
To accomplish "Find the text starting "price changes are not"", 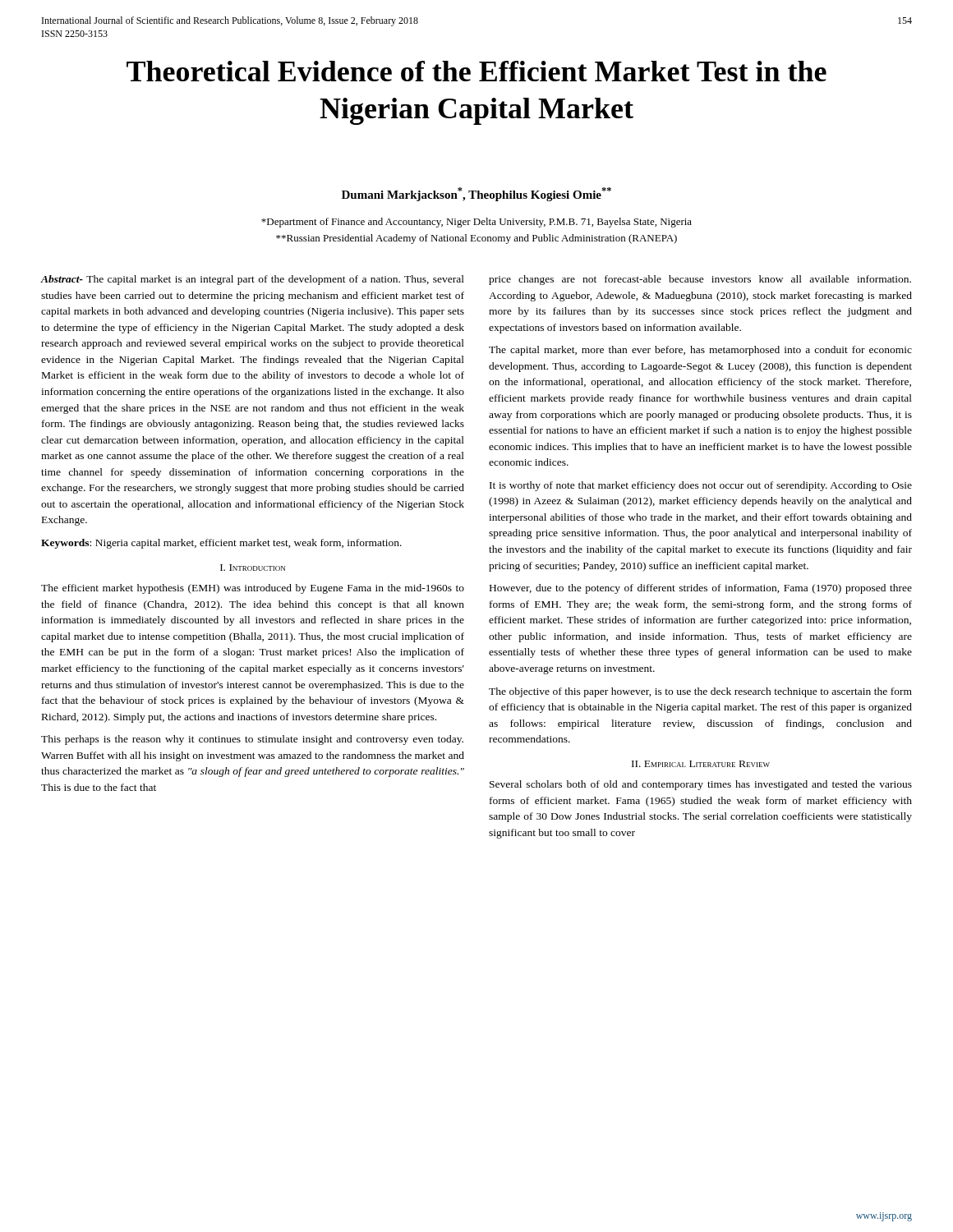I will (700, 509).
